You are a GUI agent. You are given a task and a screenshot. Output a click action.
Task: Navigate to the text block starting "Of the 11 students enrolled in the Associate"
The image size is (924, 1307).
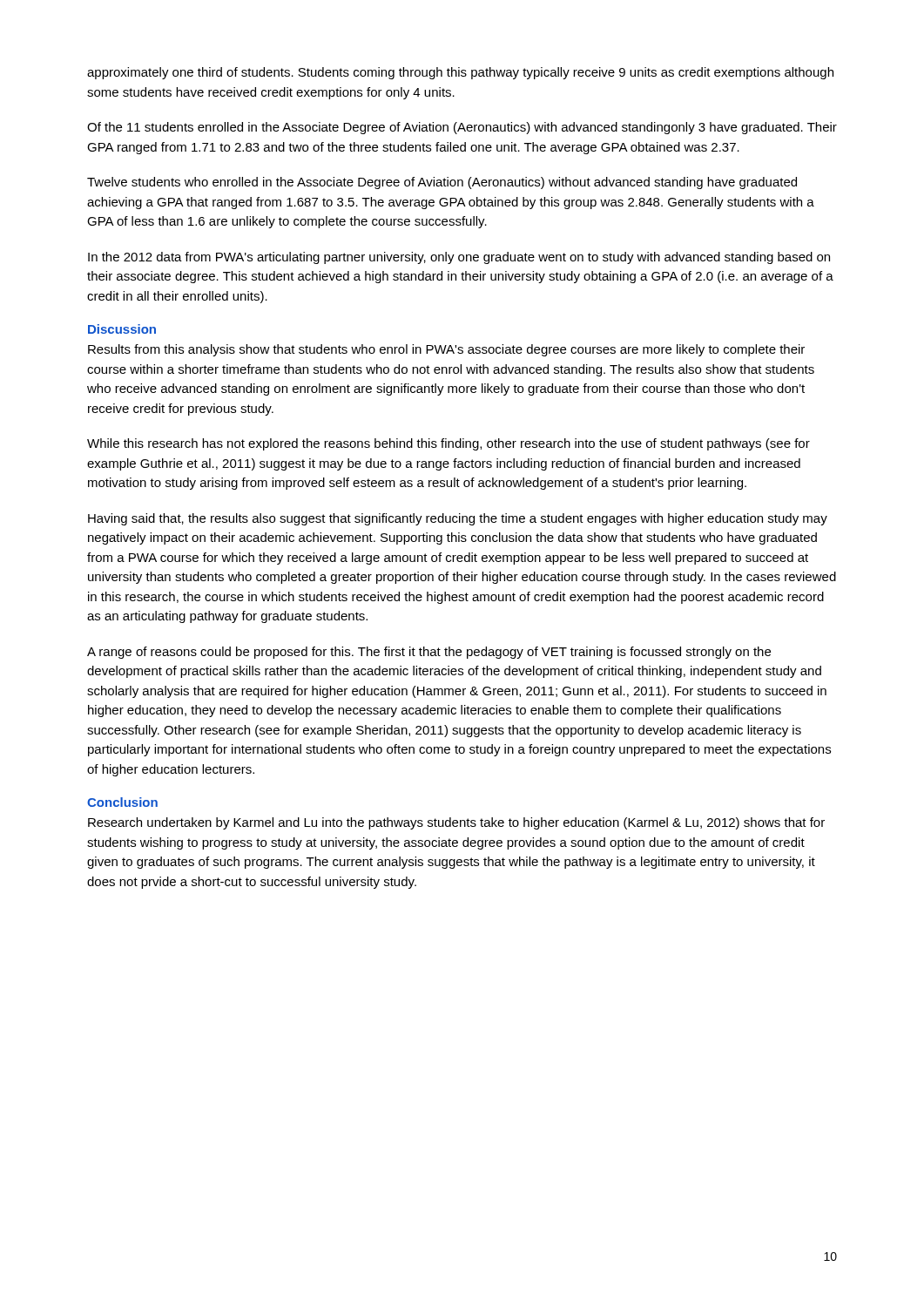[462, 137]
